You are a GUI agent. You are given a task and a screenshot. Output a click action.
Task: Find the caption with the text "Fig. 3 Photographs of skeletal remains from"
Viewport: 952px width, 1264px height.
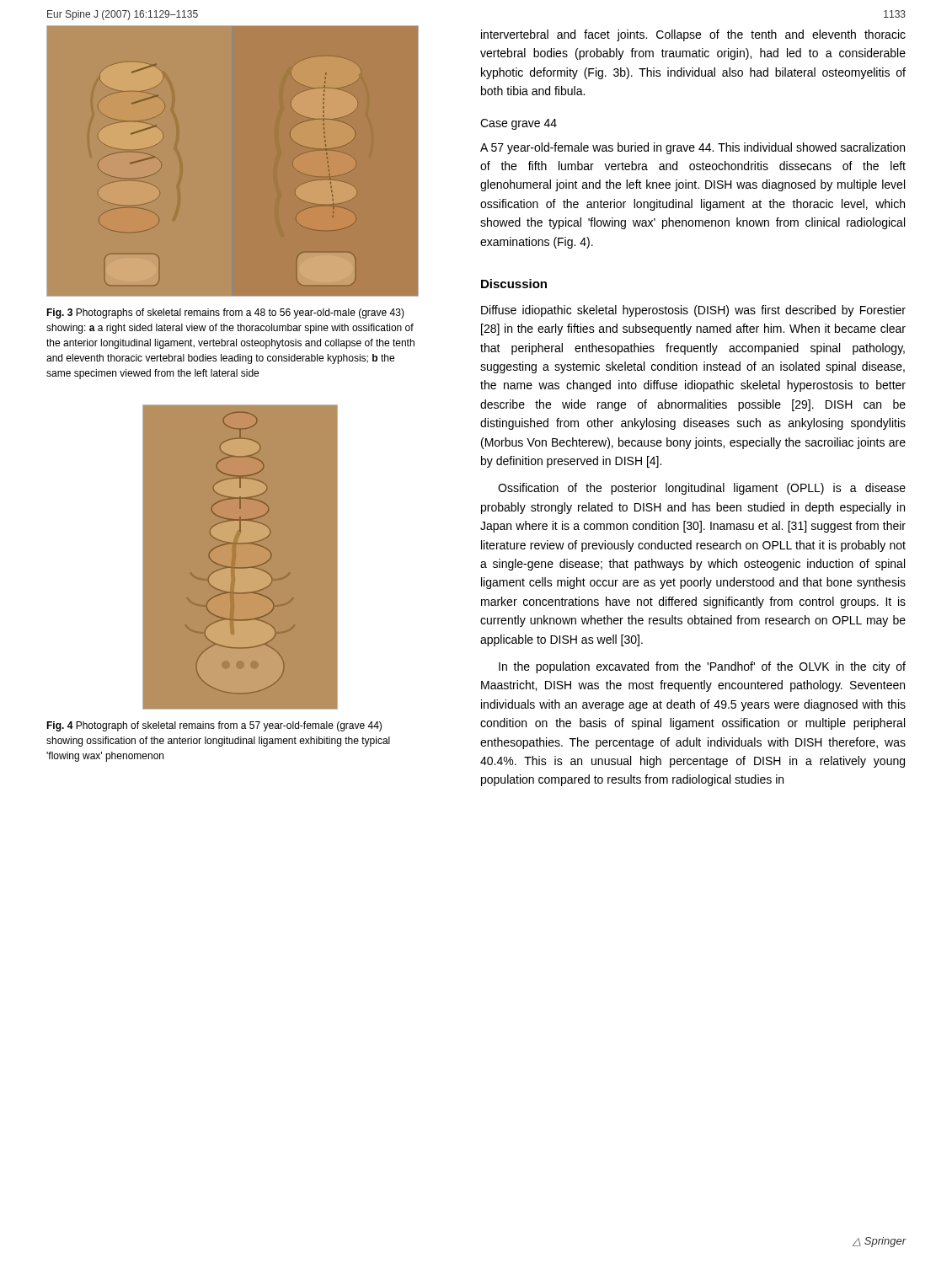(231, 343)
